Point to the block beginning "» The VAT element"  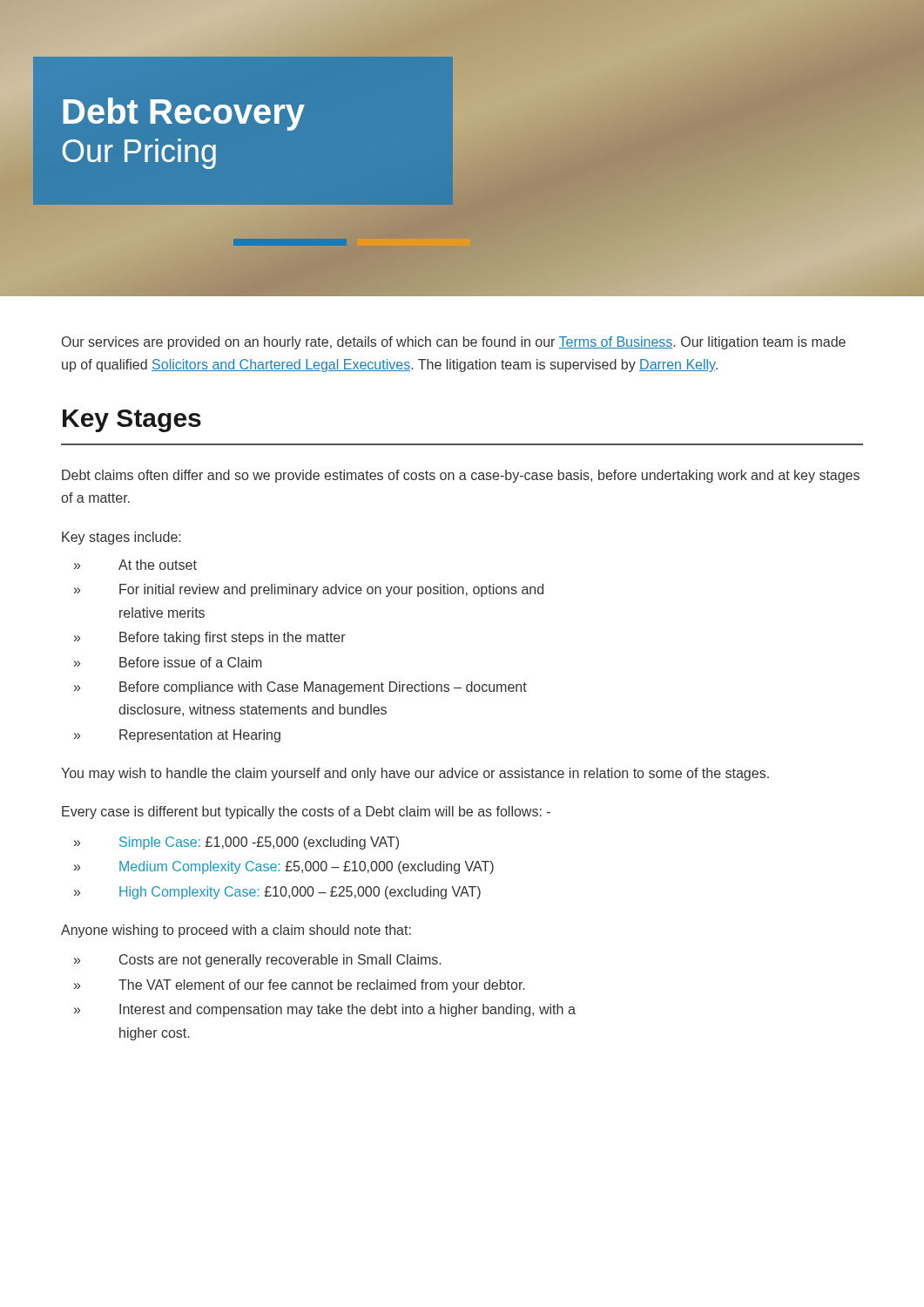[x=293, y=985]
